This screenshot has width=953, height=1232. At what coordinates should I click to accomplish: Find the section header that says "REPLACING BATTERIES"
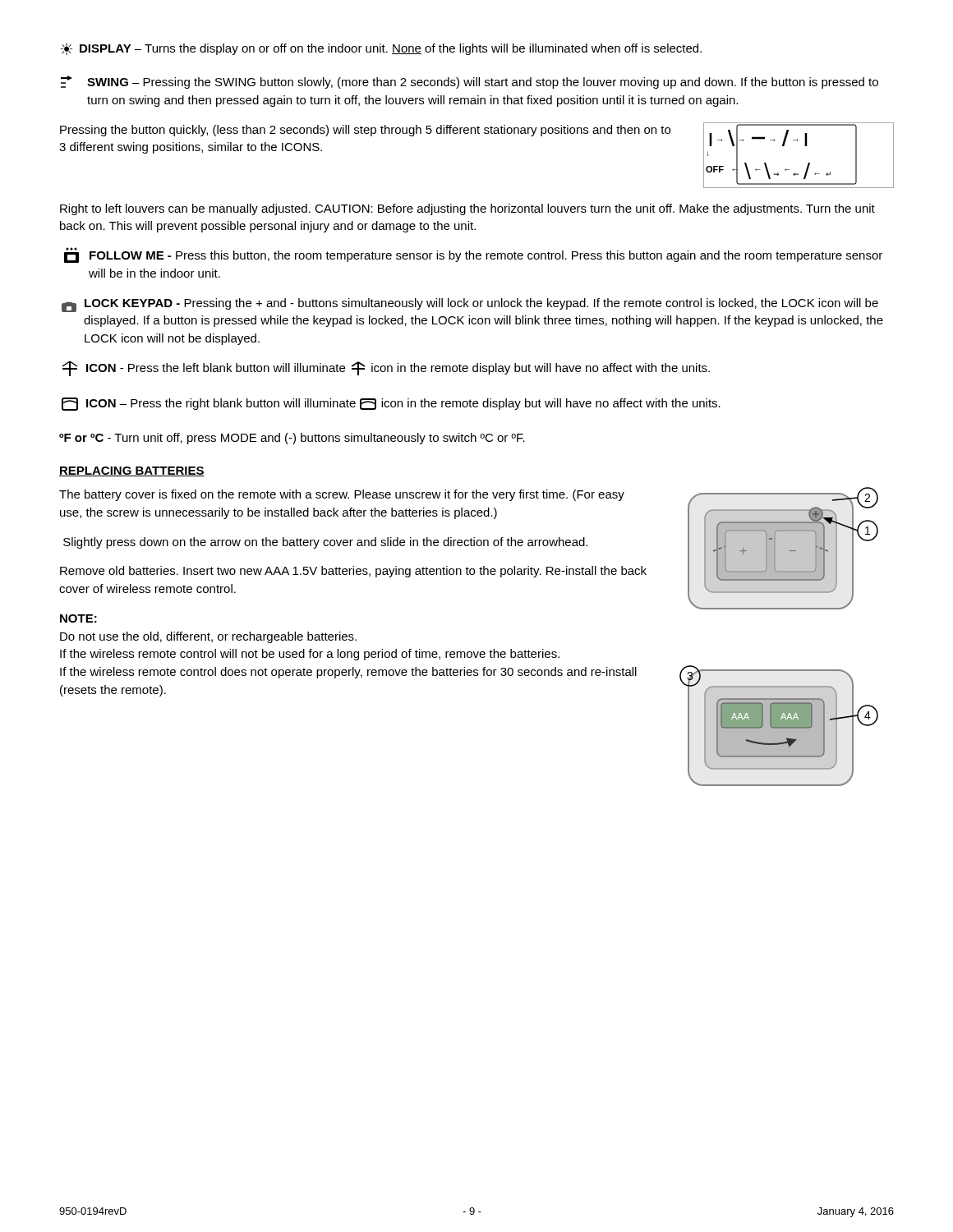(132, 470)
